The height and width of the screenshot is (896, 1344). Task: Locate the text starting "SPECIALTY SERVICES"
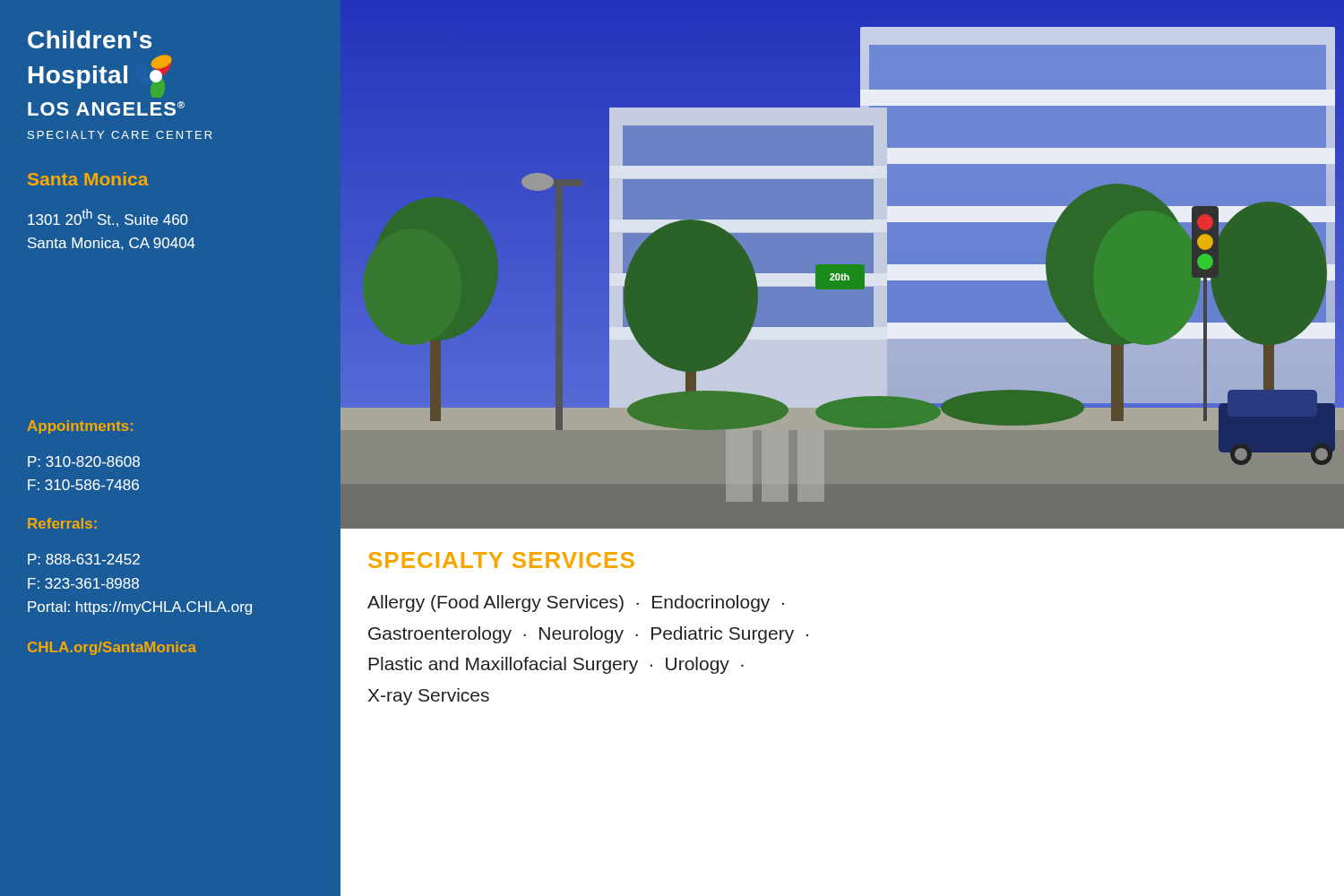pos(502,560)
